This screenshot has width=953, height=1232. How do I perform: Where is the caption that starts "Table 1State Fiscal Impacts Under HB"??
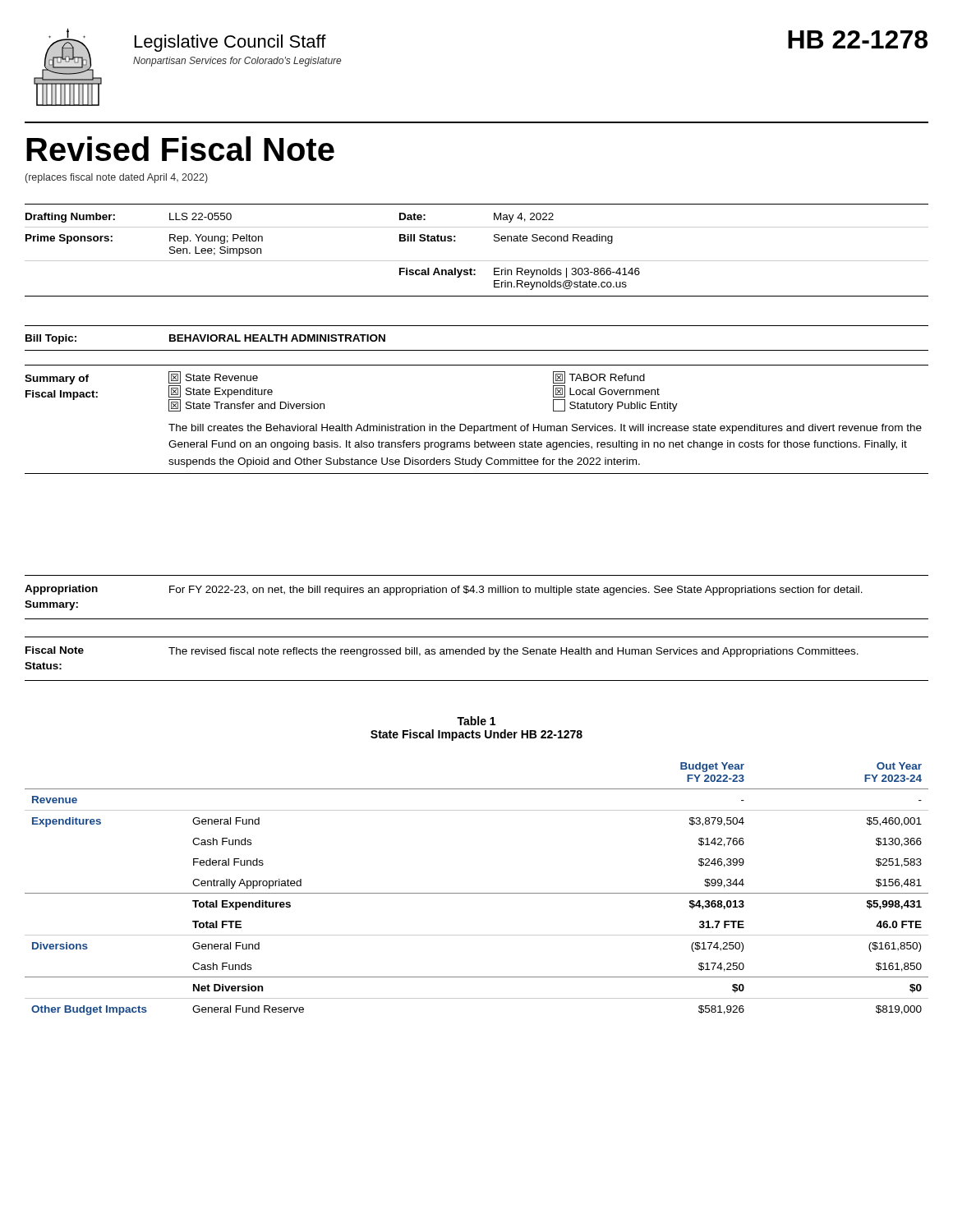(x=476, y=728)
